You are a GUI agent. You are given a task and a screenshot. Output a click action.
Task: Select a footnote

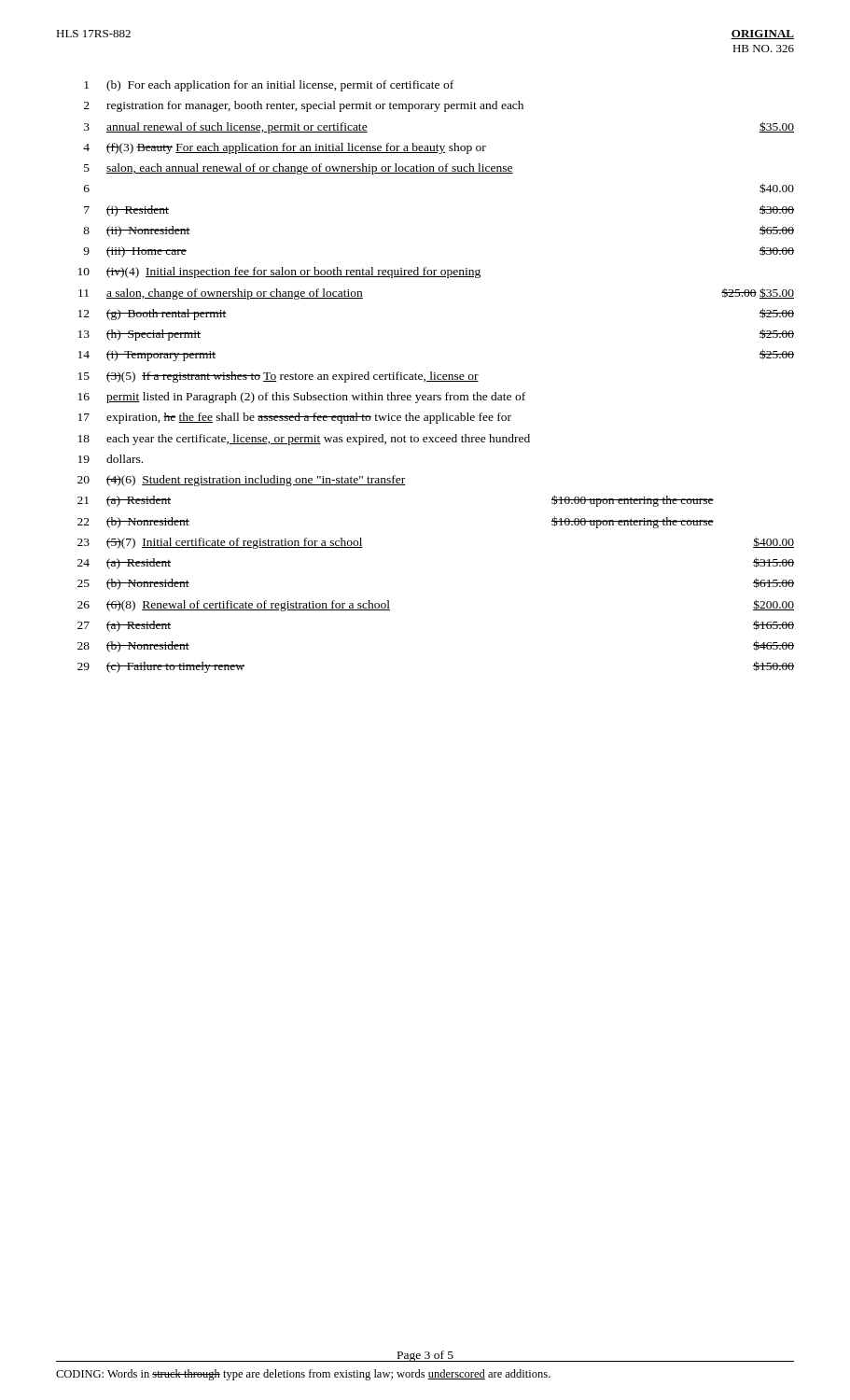tap(425, 1371)
